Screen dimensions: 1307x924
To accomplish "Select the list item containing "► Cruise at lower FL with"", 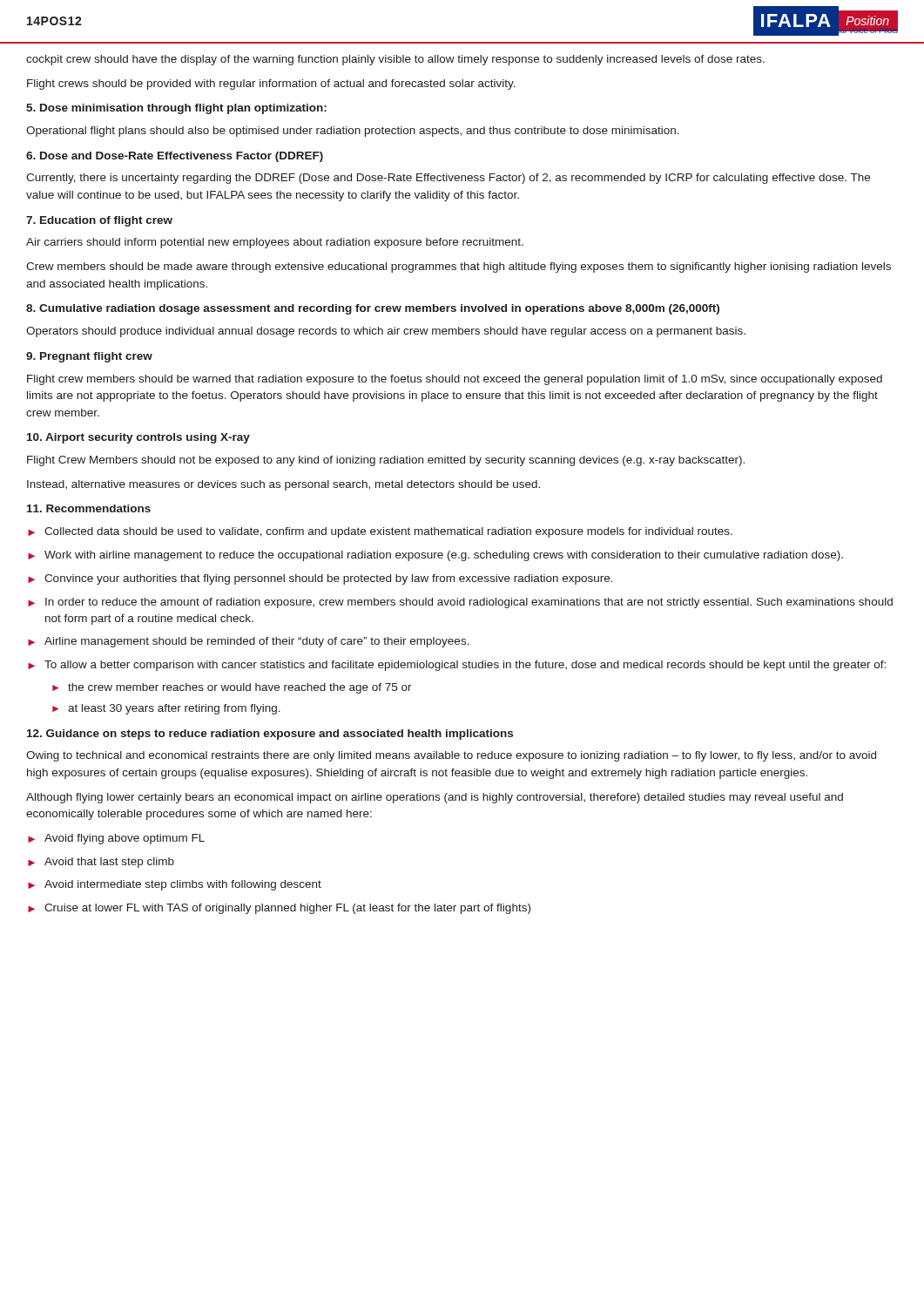I will [462, 909].
